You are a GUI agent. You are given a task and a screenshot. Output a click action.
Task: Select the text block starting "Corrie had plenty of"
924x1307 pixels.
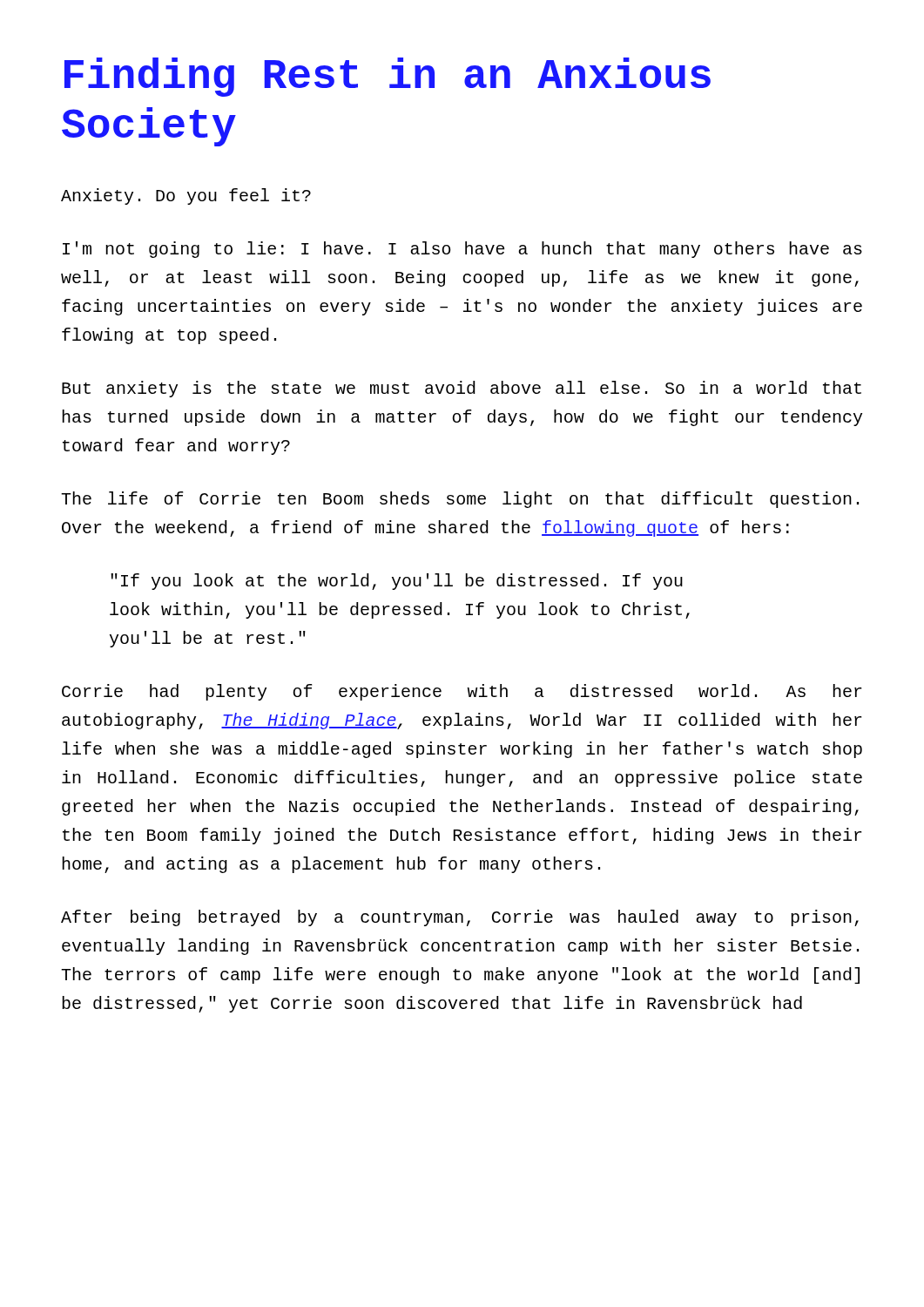pos(462,779)
